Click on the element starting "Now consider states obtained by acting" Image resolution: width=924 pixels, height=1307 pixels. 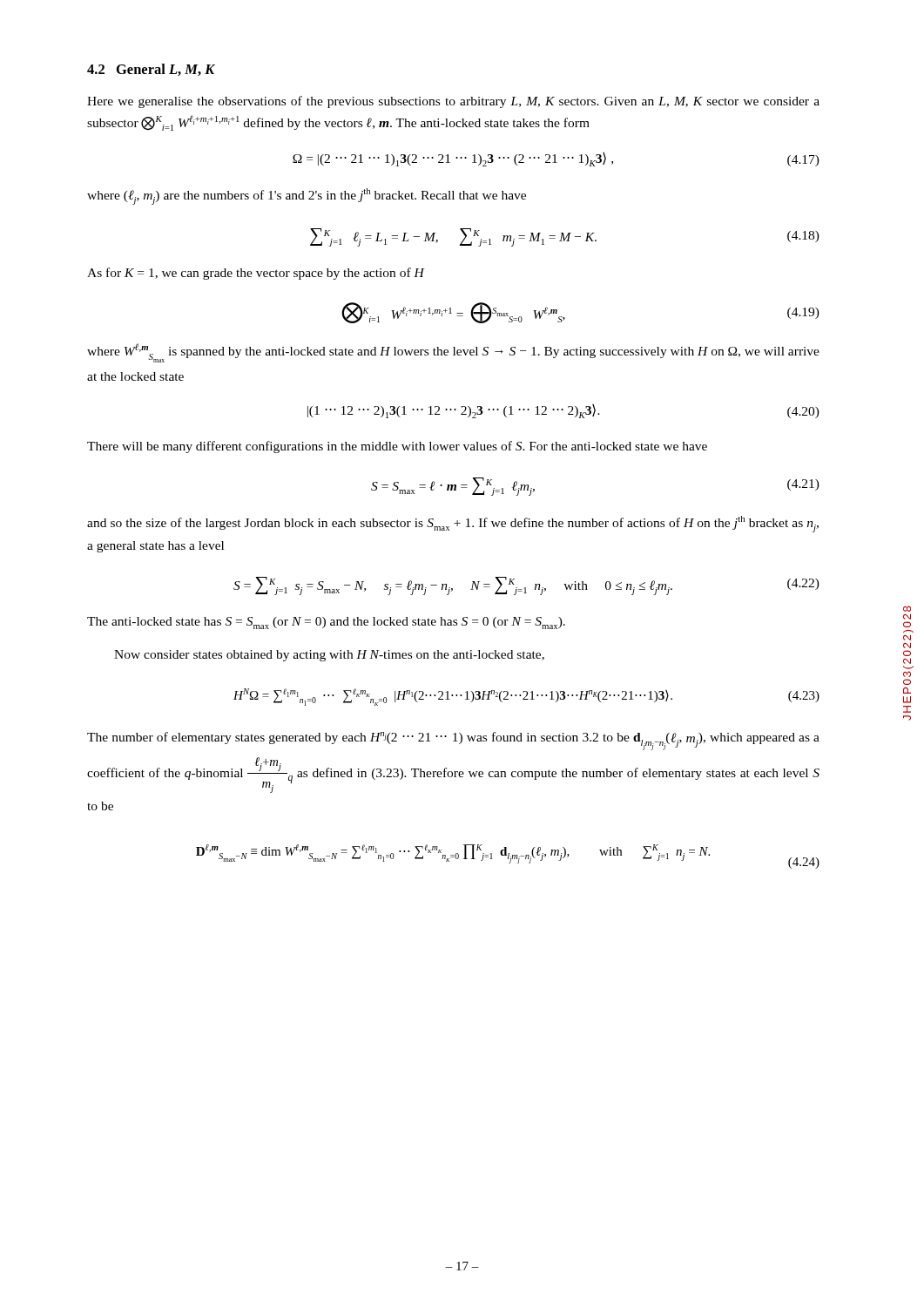pyautogui.click(x=329, y=654)
